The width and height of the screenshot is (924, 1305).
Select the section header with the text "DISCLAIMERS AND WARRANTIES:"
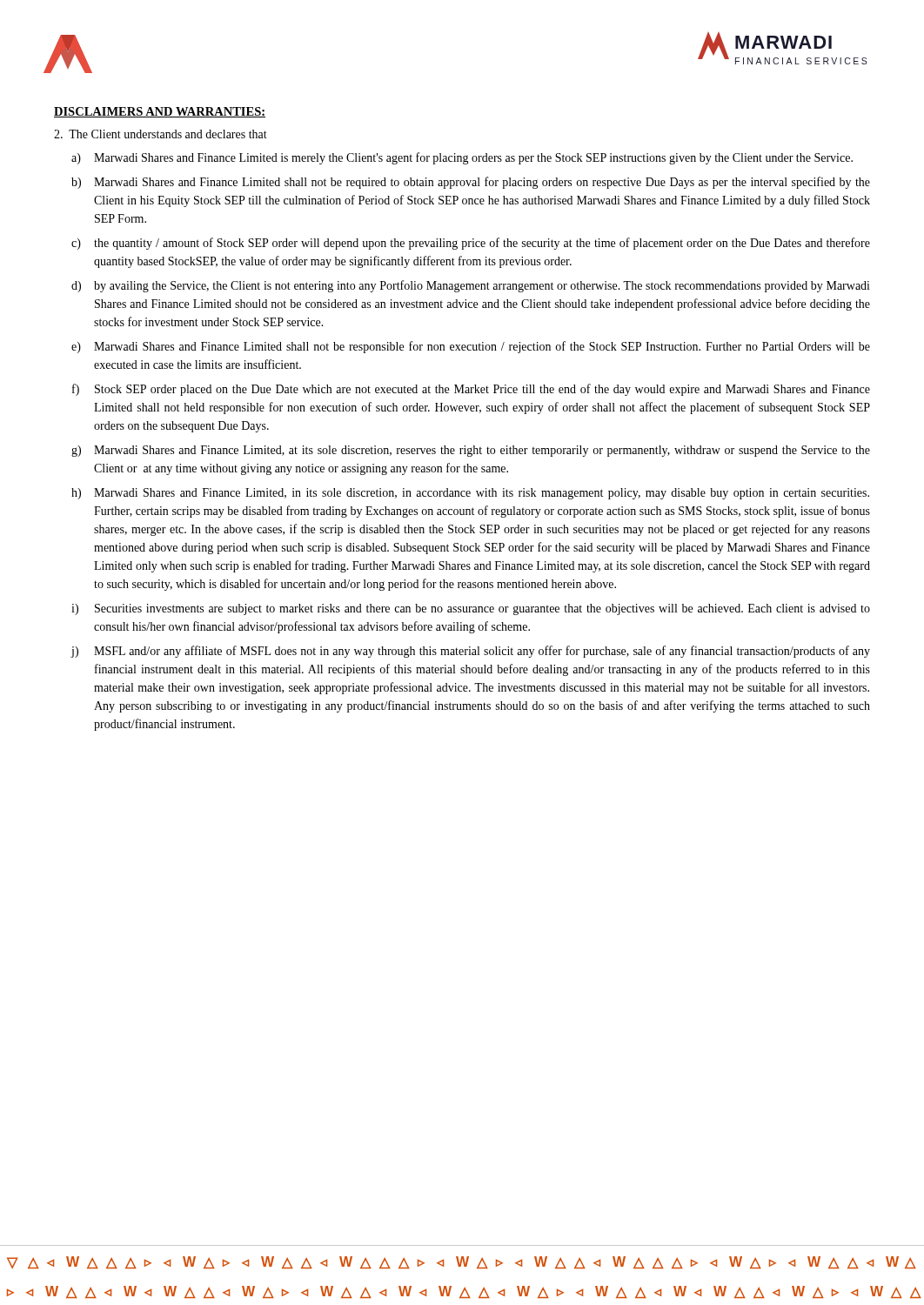160,111
